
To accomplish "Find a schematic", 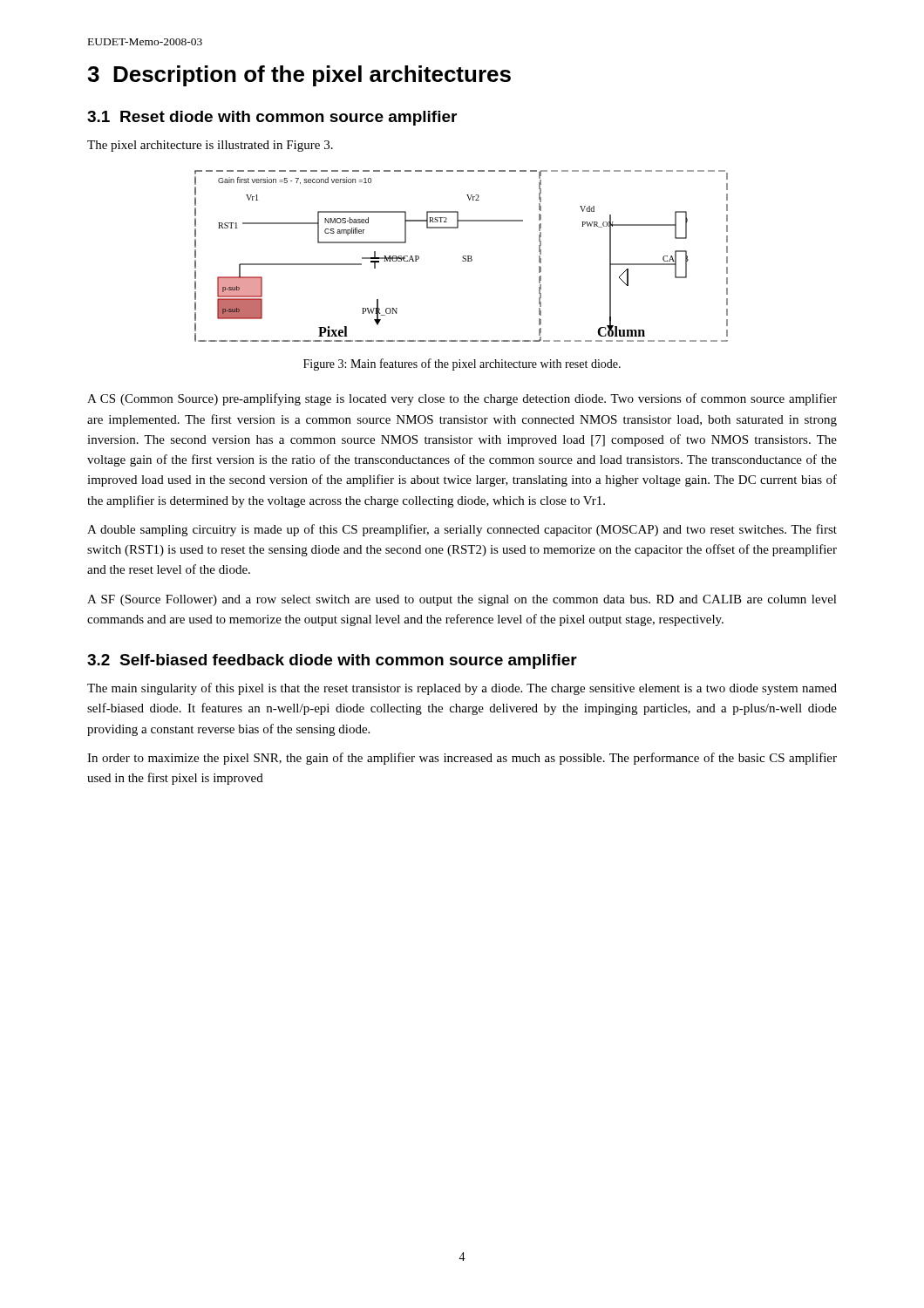I will [462, 257].
